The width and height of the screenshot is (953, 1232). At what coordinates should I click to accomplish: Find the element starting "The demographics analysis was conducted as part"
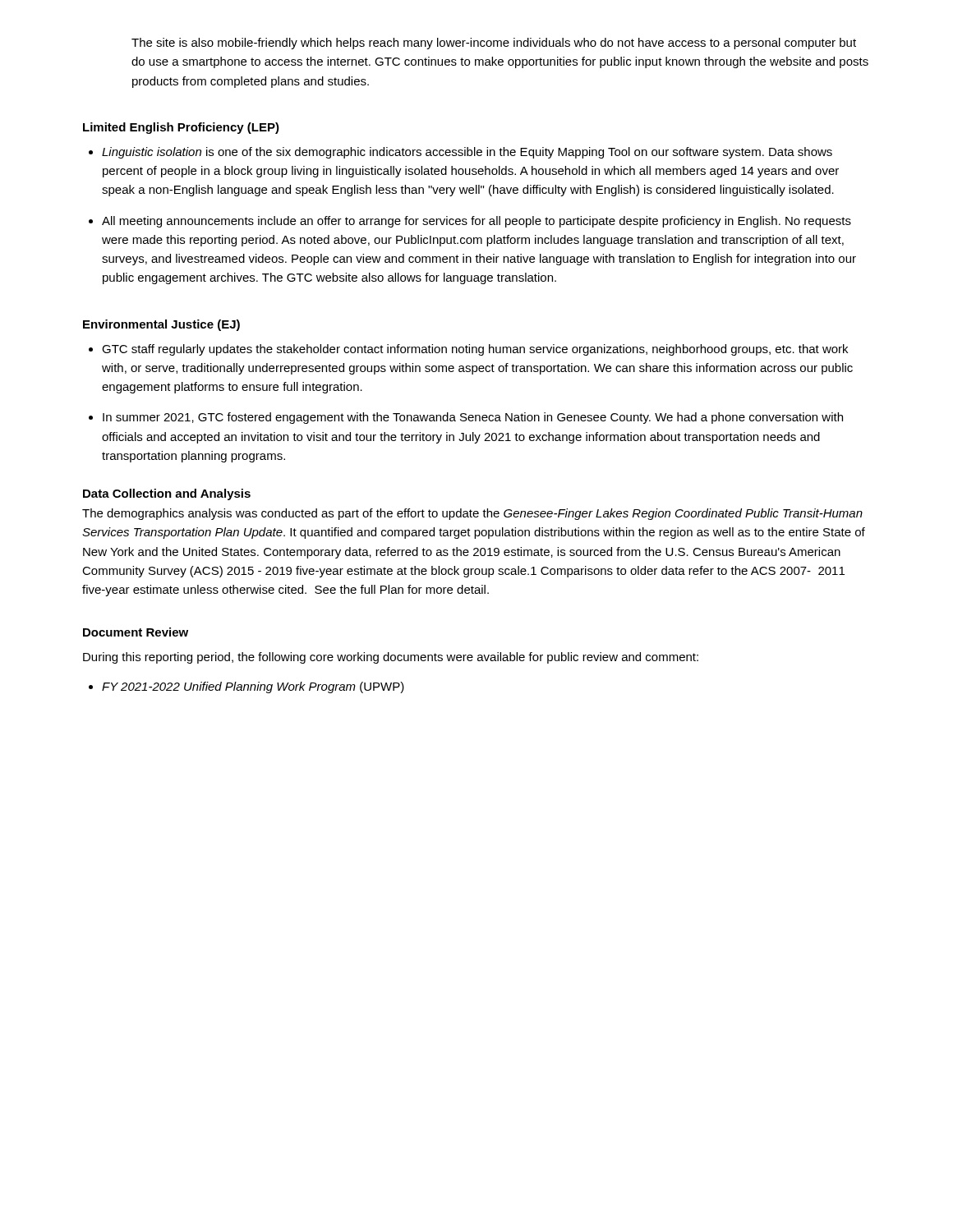(474, 551)
